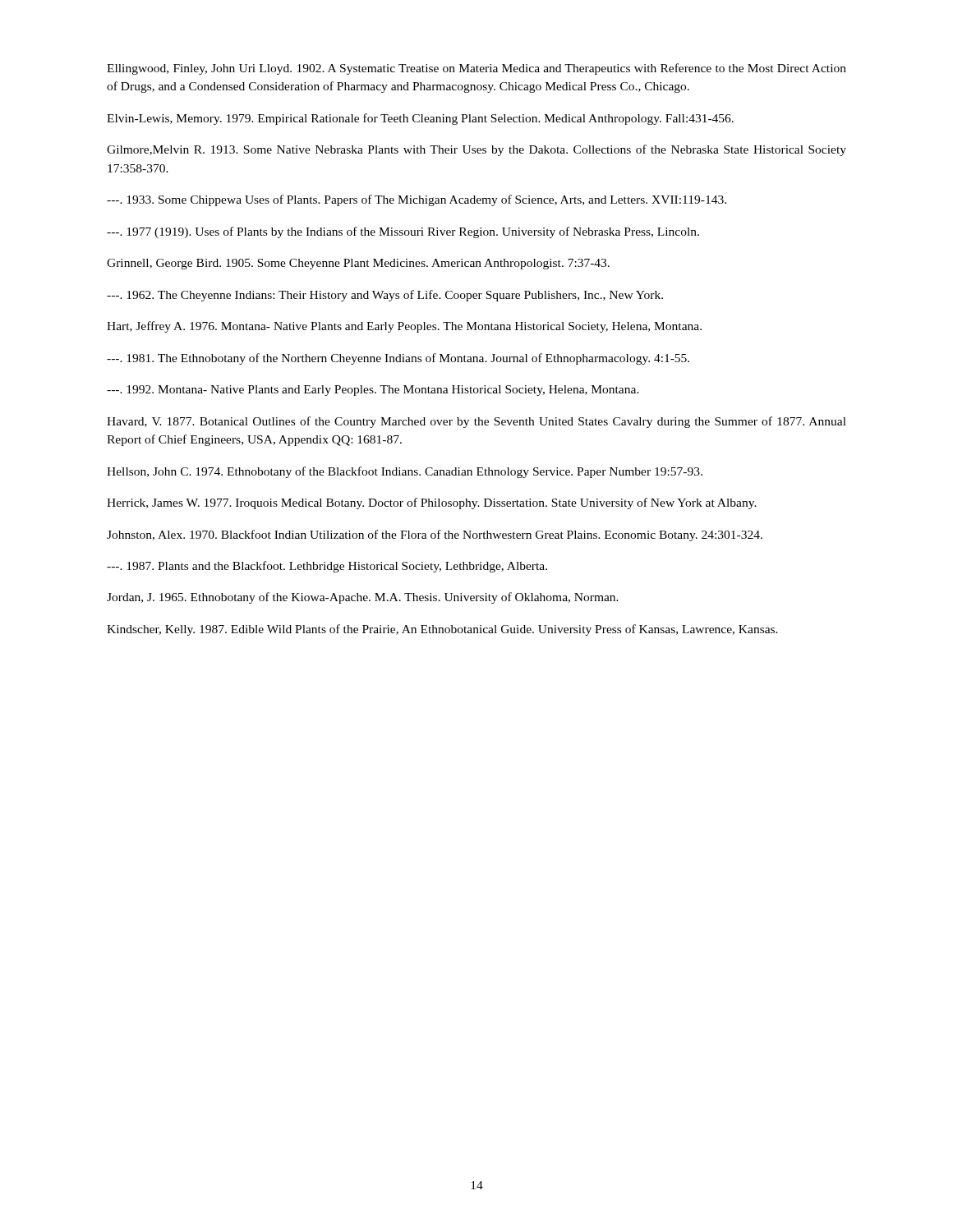This screenshot has height=1232, width=953.
Task: Locate the text block that says "Elvin-Lewis, Memory. 1979. Empirical Rationale for Teeth Cleaning"
Action: (421, 118)
